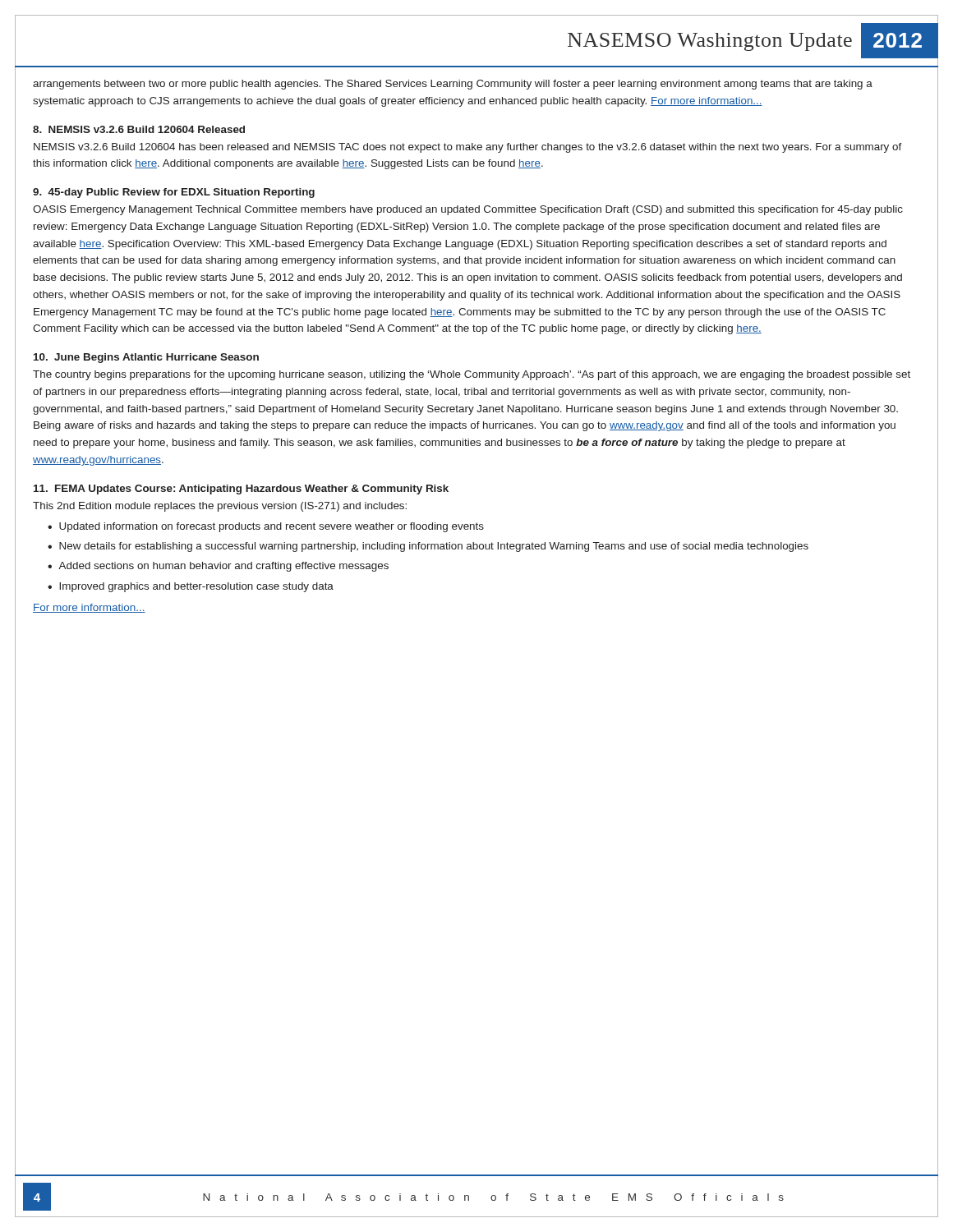Click the passage that begins "• New details for establishing a successful"
953x1232 pixels.
point(428,547)
